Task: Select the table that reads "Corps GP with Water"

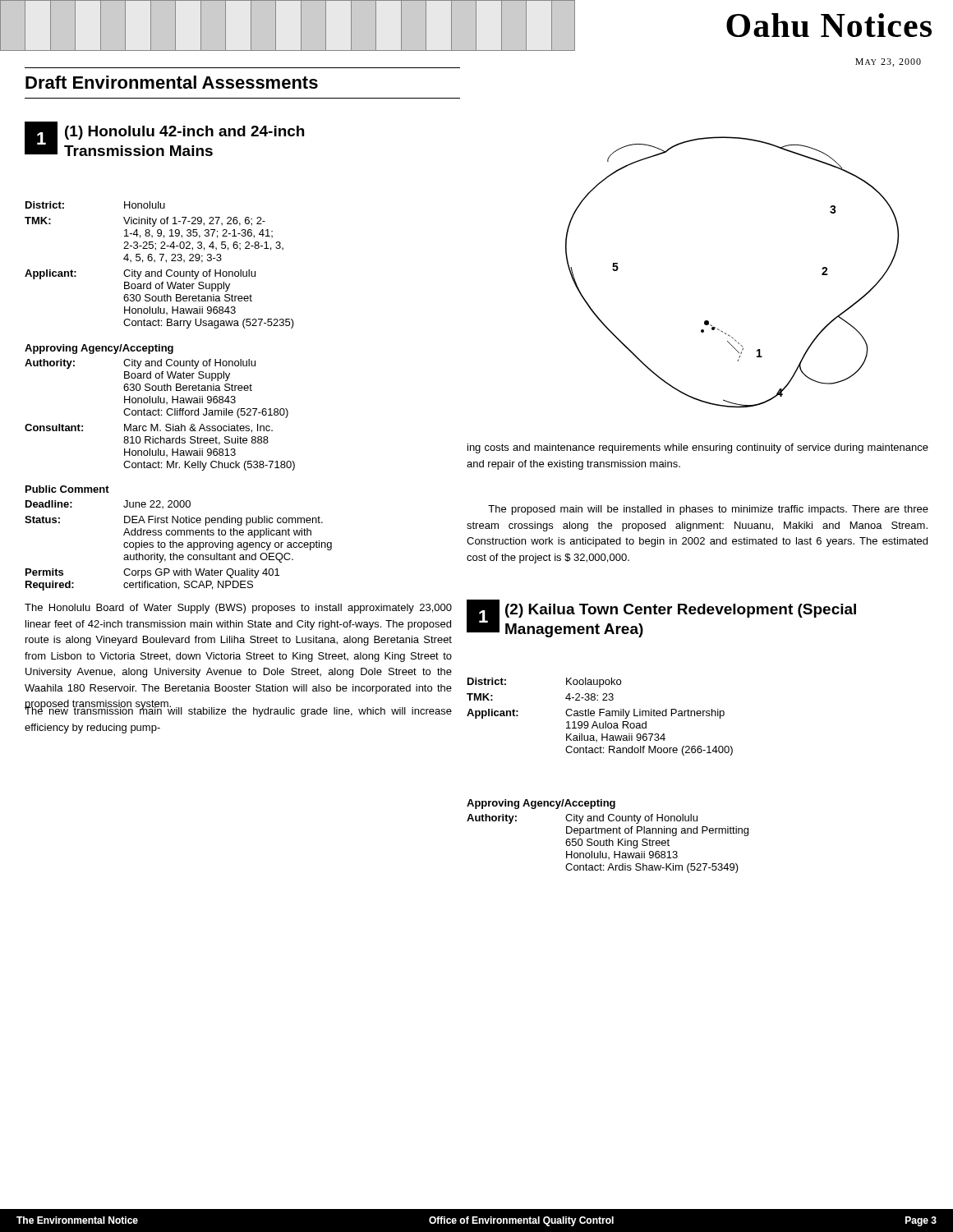Action: pos(238,548)
